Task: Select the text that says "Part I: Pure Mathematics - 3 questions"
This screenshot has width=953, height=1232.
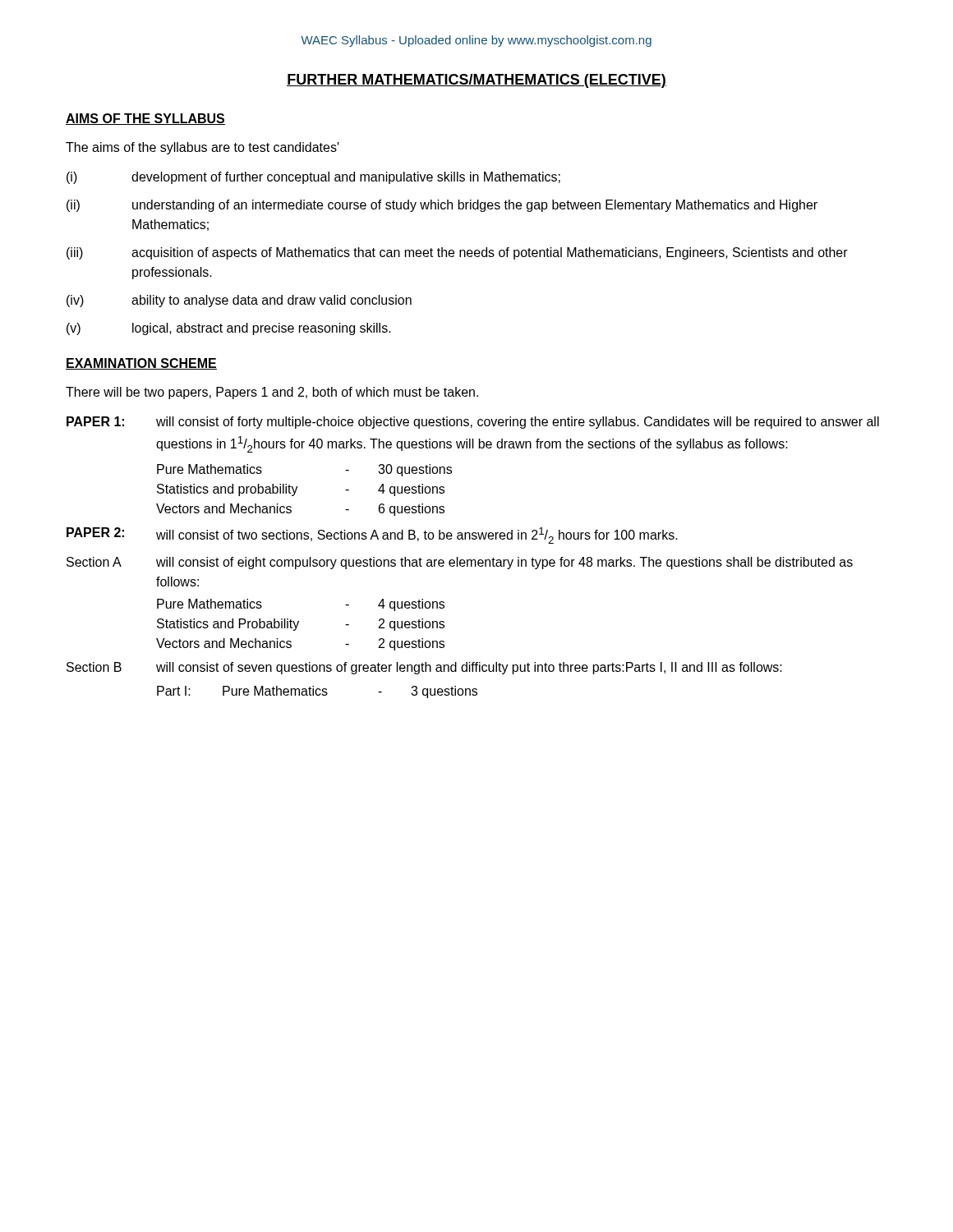Action: (317, 692)
